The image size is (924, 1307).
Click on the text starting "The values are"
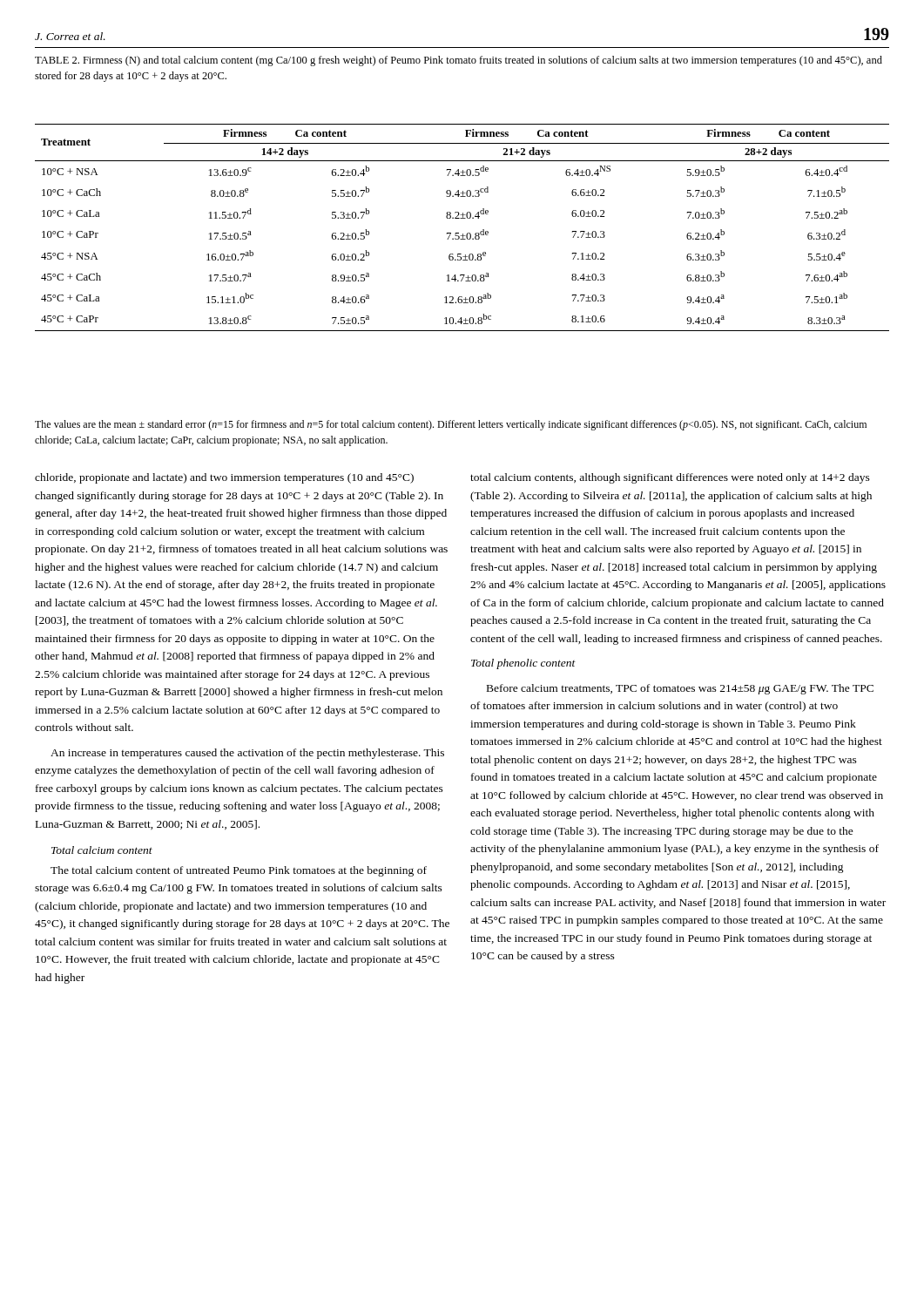click(x=451, y=432)
